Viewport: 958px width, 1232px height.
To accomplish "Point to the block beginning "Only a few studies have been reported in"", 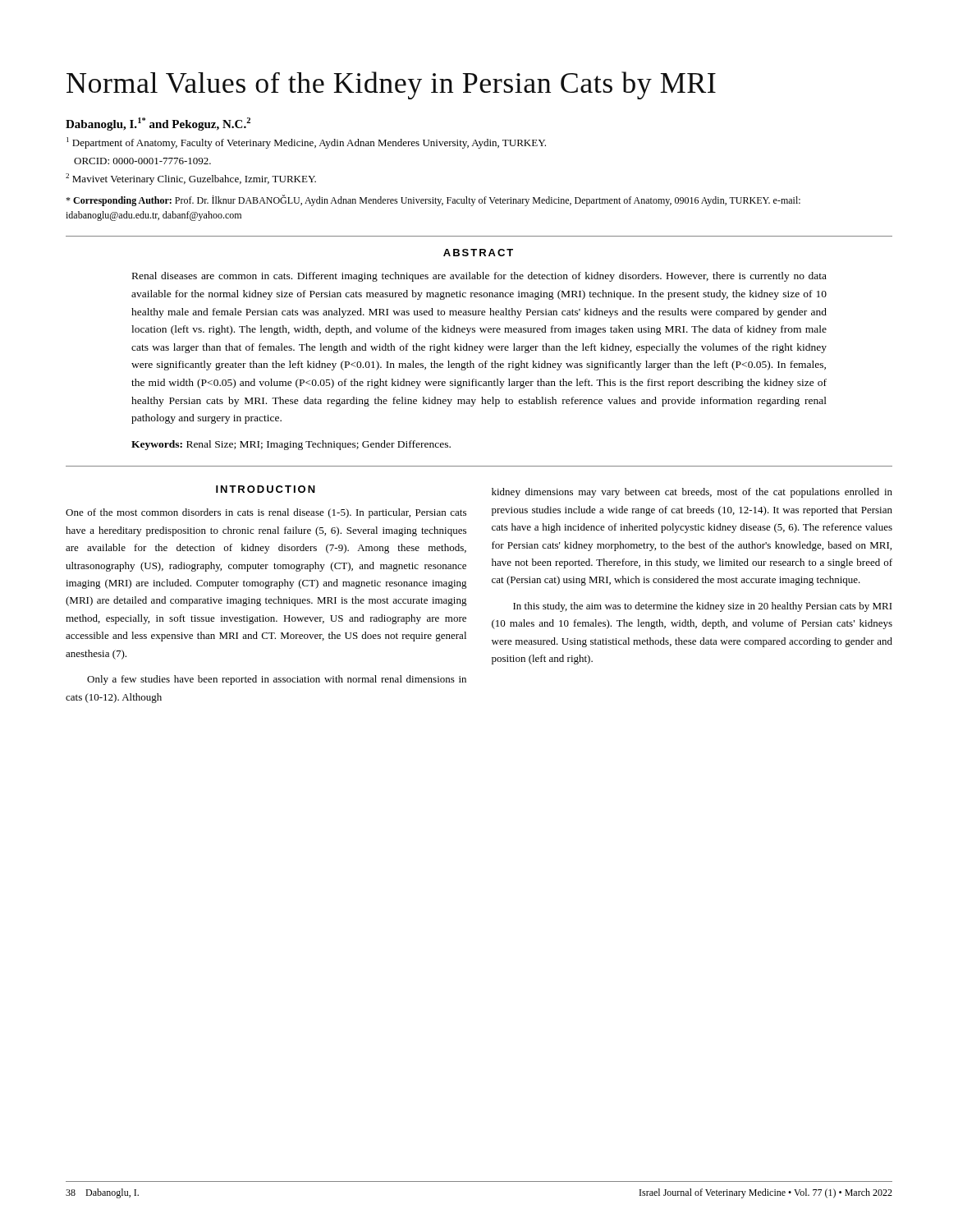I will pyautogui.click(x=266, y=688).
